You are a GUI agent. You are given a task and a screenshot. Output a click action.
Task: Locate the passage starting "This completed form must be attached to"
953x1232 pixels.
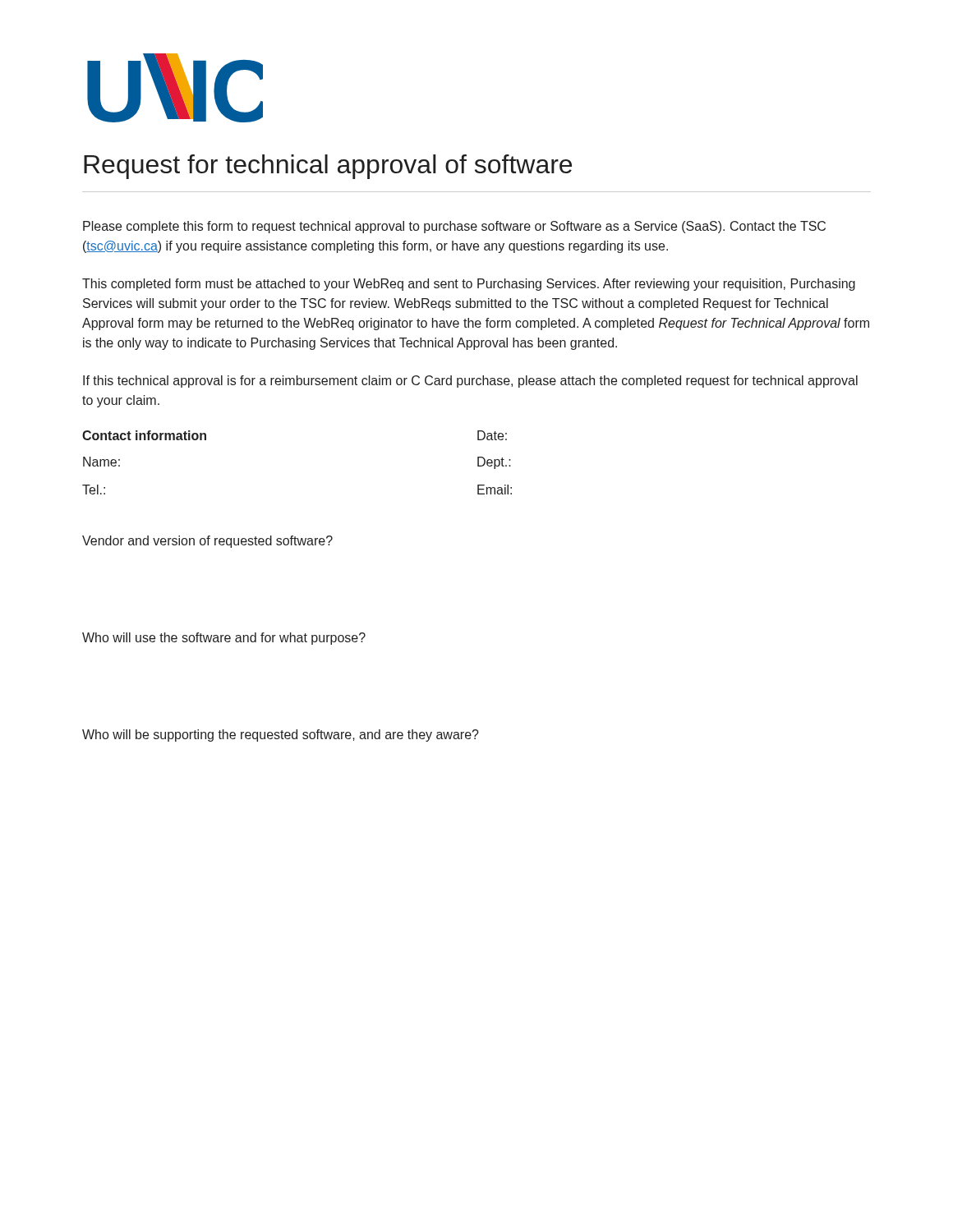coord(476,313)
